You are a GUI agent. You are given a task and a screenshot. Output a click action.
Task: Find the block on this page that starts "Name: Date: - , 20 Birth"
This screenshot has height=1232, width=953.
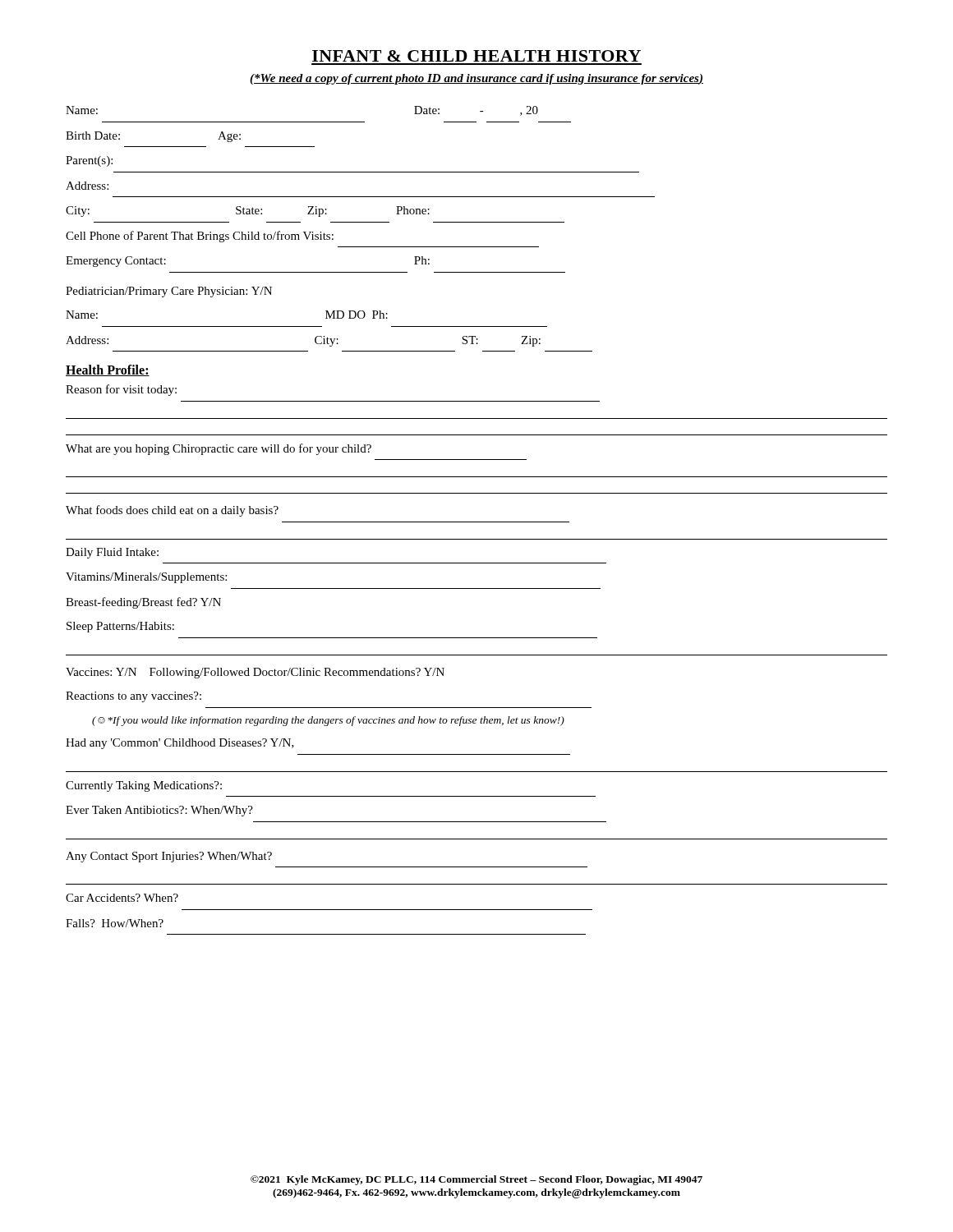[x=476, y=186]
